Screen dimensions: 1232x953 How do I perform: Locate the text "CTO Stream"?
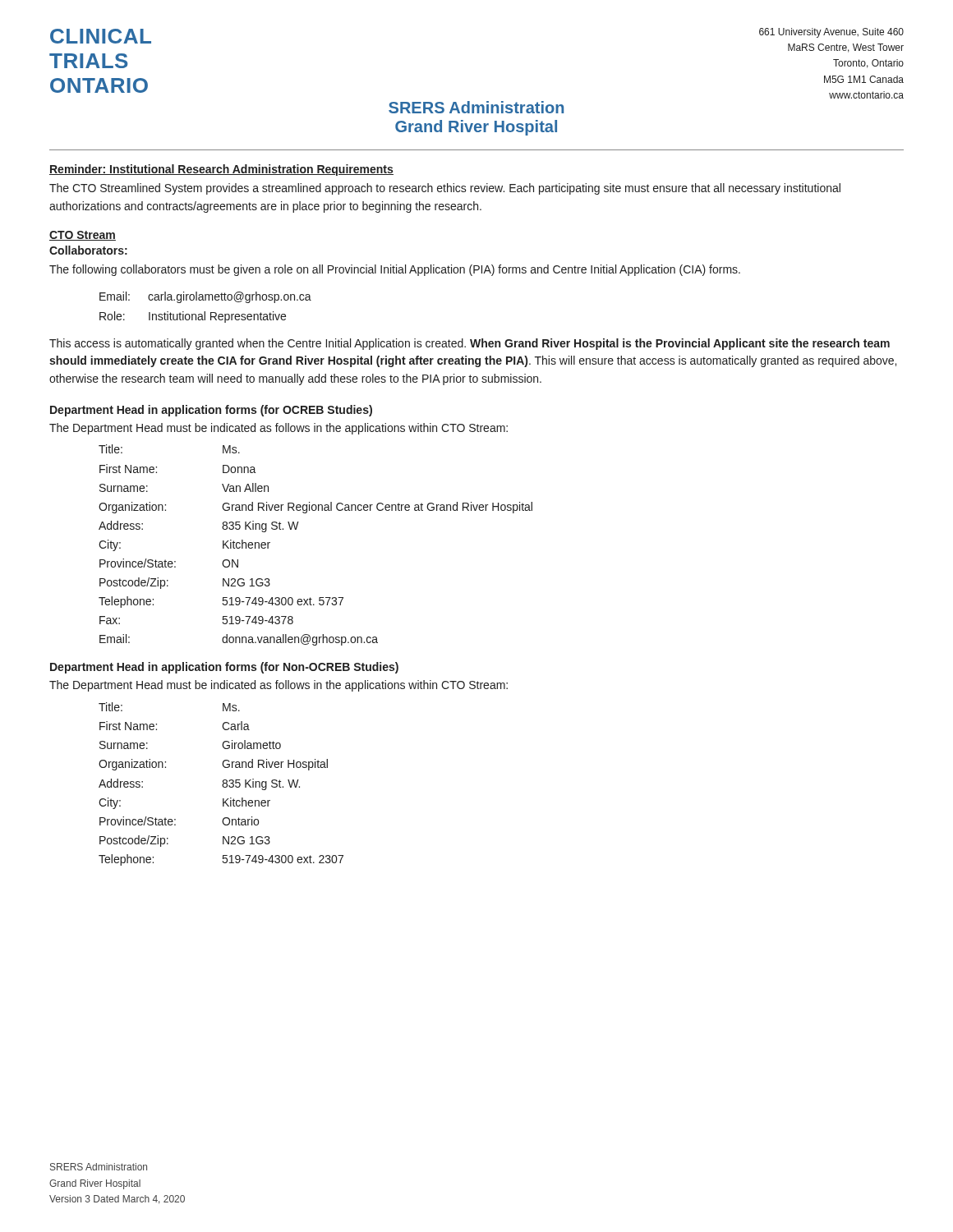click(82, 235)
